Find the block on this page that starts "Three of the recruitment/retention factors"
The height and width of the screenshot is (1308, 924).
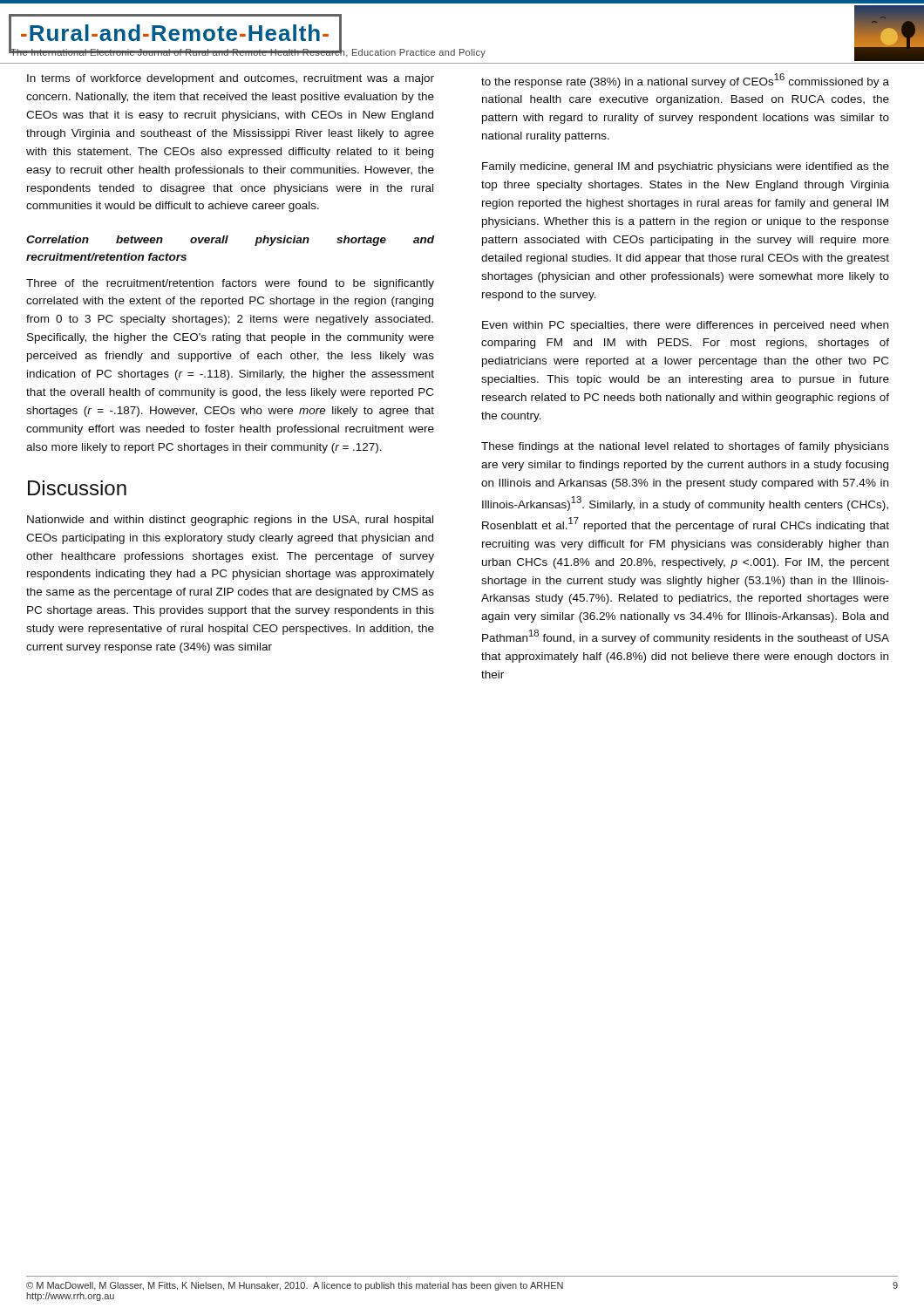230,365
